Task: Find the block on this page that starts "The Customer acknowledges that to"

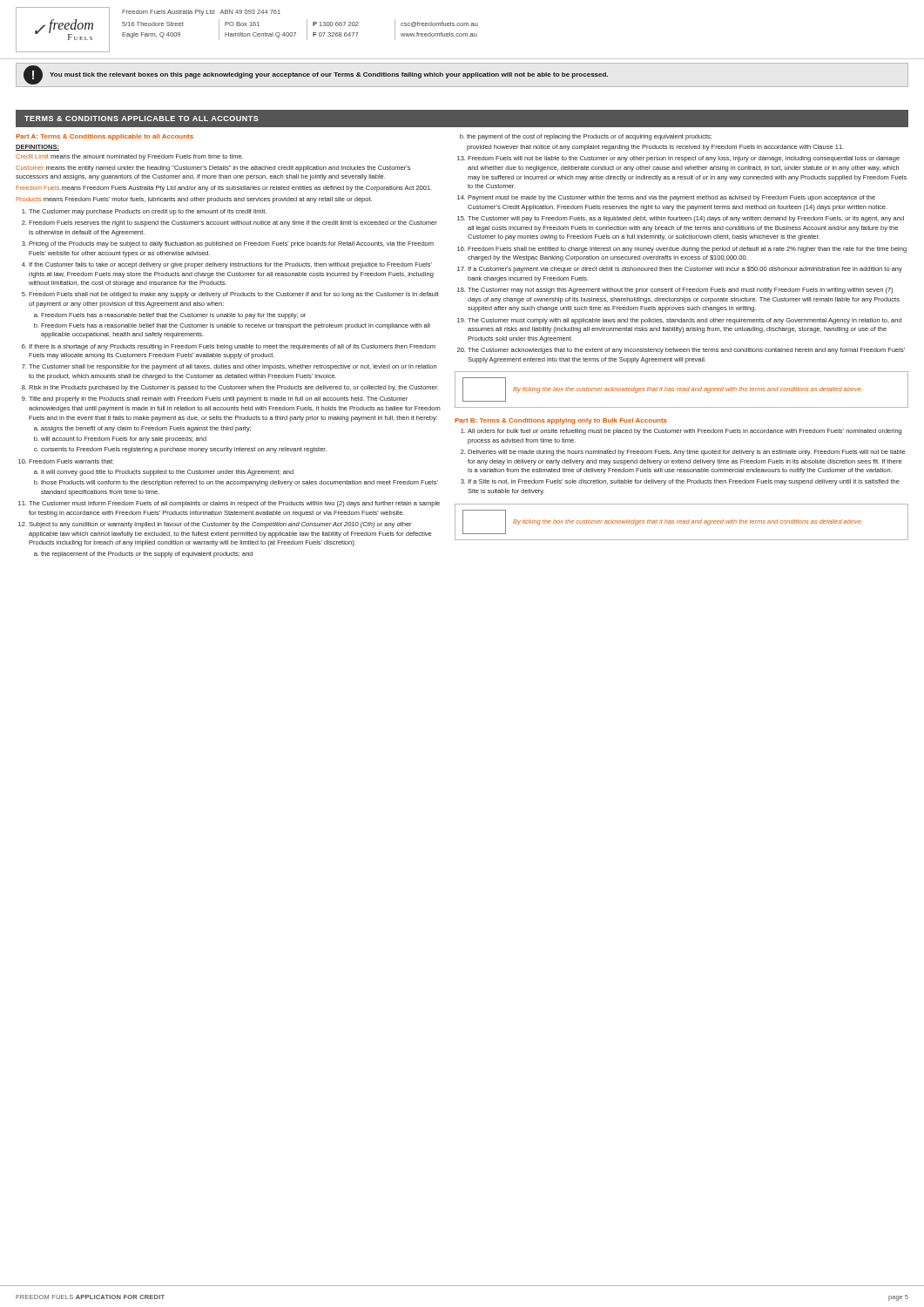Action: click(x=686, y=354)
